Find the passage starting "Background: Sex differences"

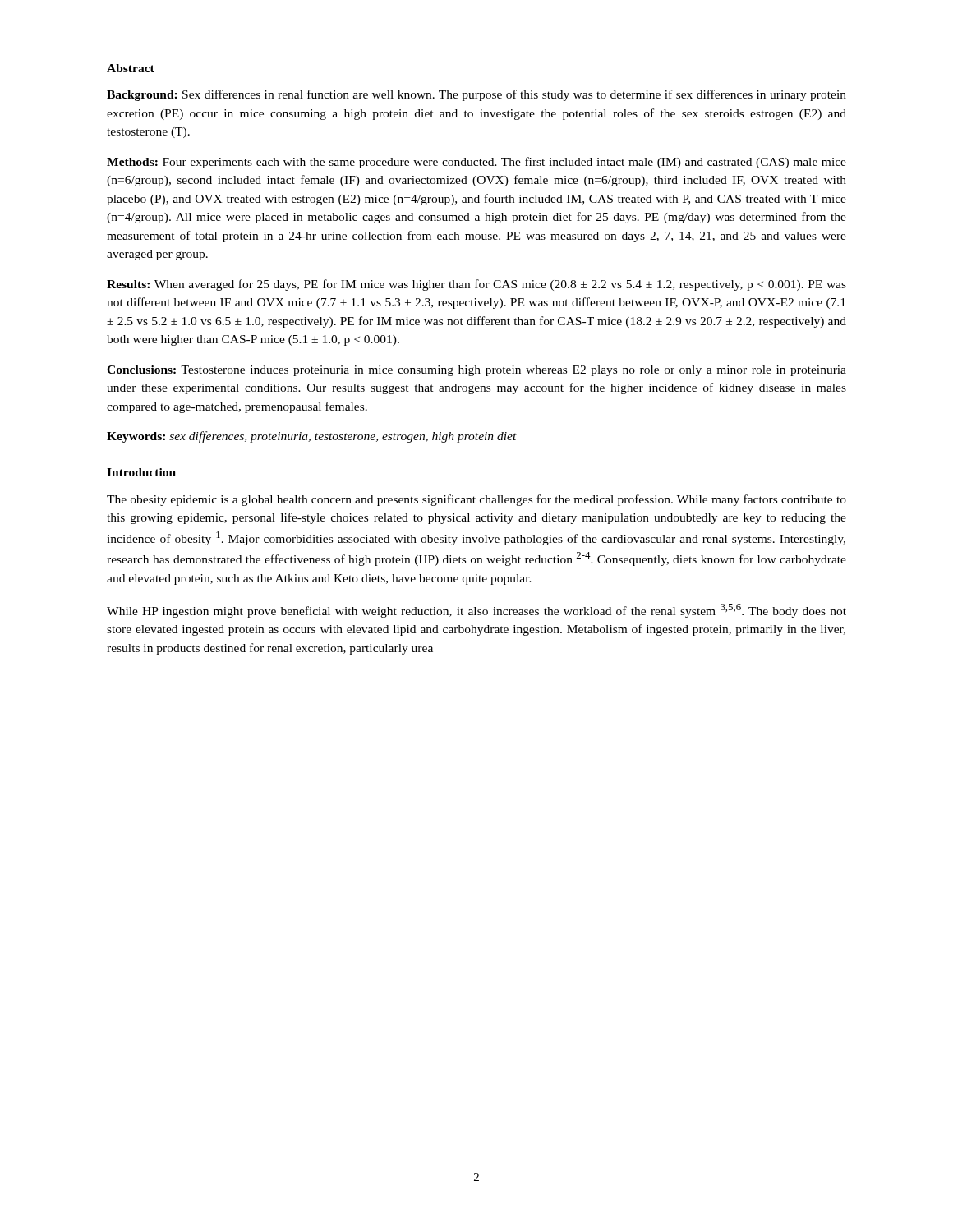click(x=476, y=113)
